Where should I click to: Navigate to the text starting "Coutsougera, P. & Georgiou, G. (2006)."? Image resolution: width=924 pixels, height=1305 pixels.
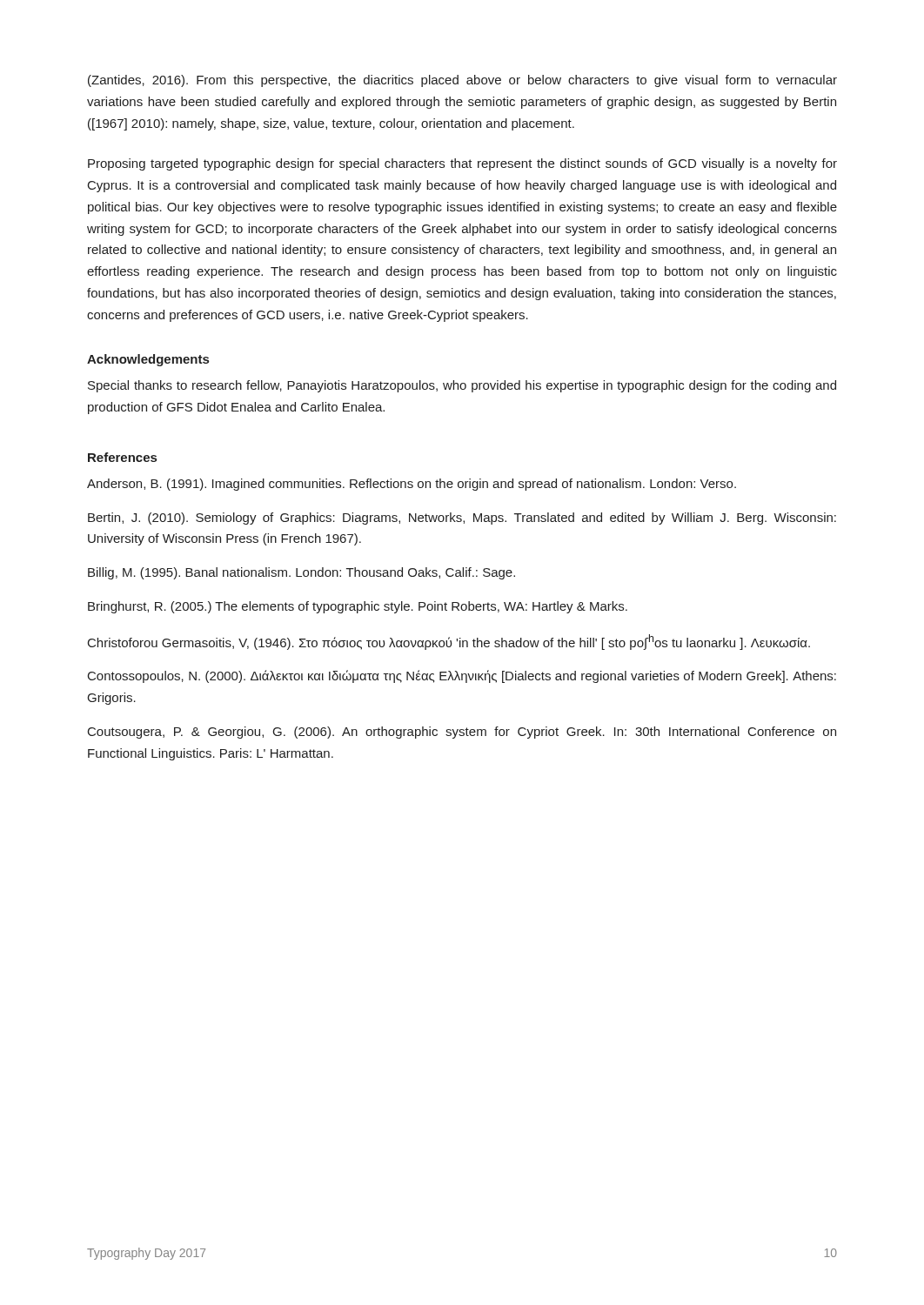(462, 742)
